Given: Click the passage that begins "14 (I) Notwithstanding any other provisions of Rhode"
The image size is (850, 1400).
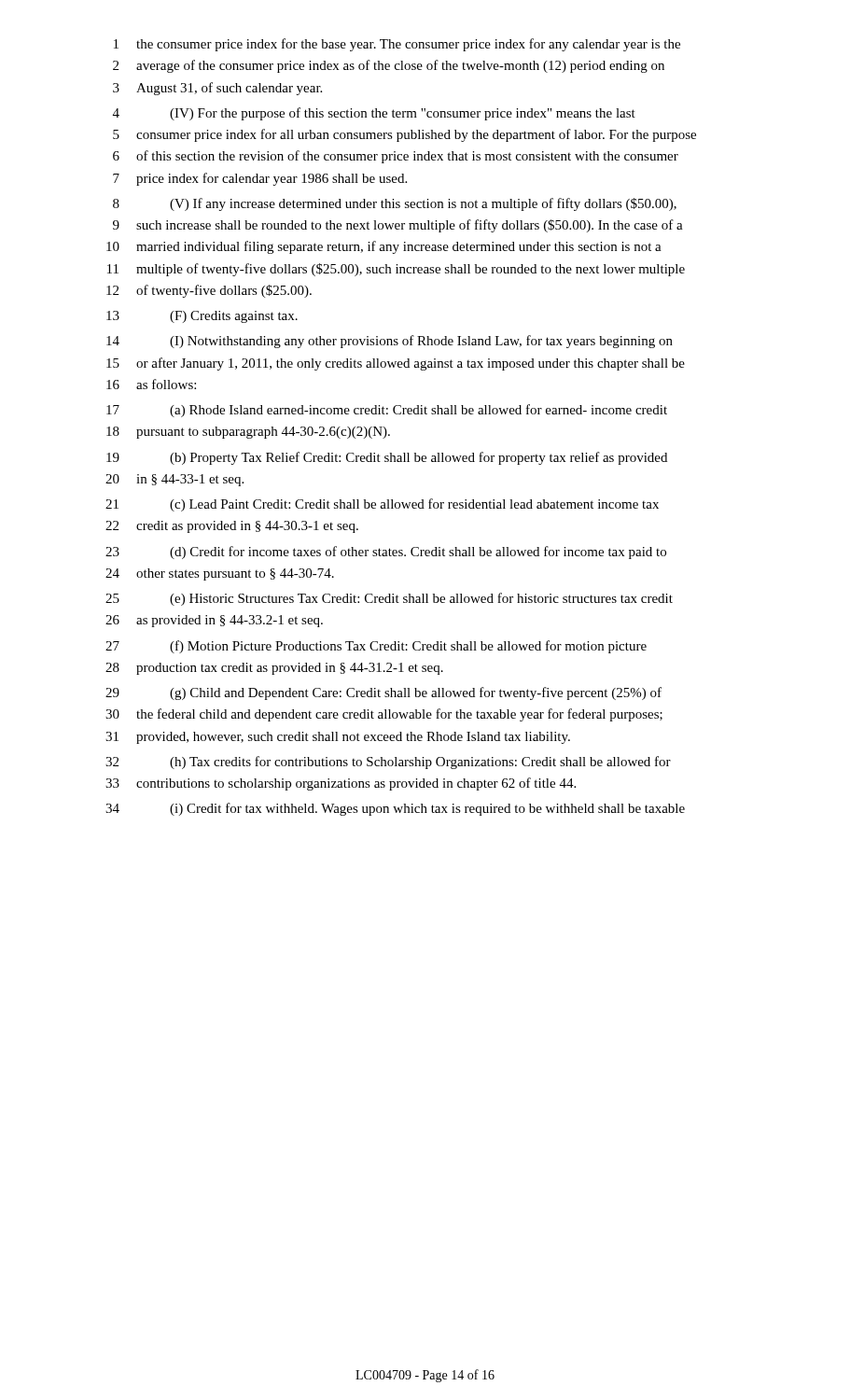Looking at the screenshot, I should click(438, 342).
